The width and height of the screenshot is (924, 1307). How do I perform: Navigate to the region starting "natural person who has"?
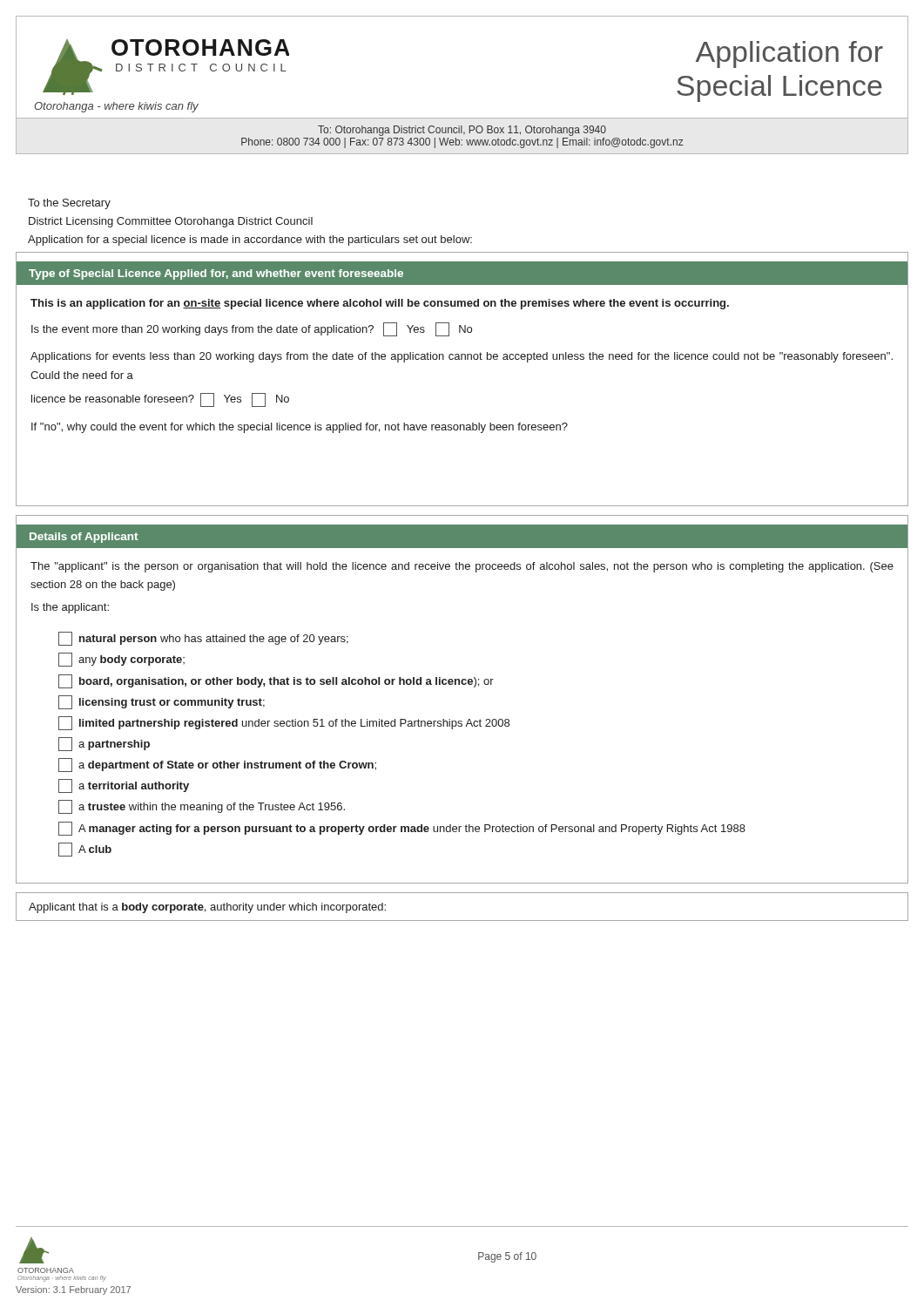(x=204, y=639)
